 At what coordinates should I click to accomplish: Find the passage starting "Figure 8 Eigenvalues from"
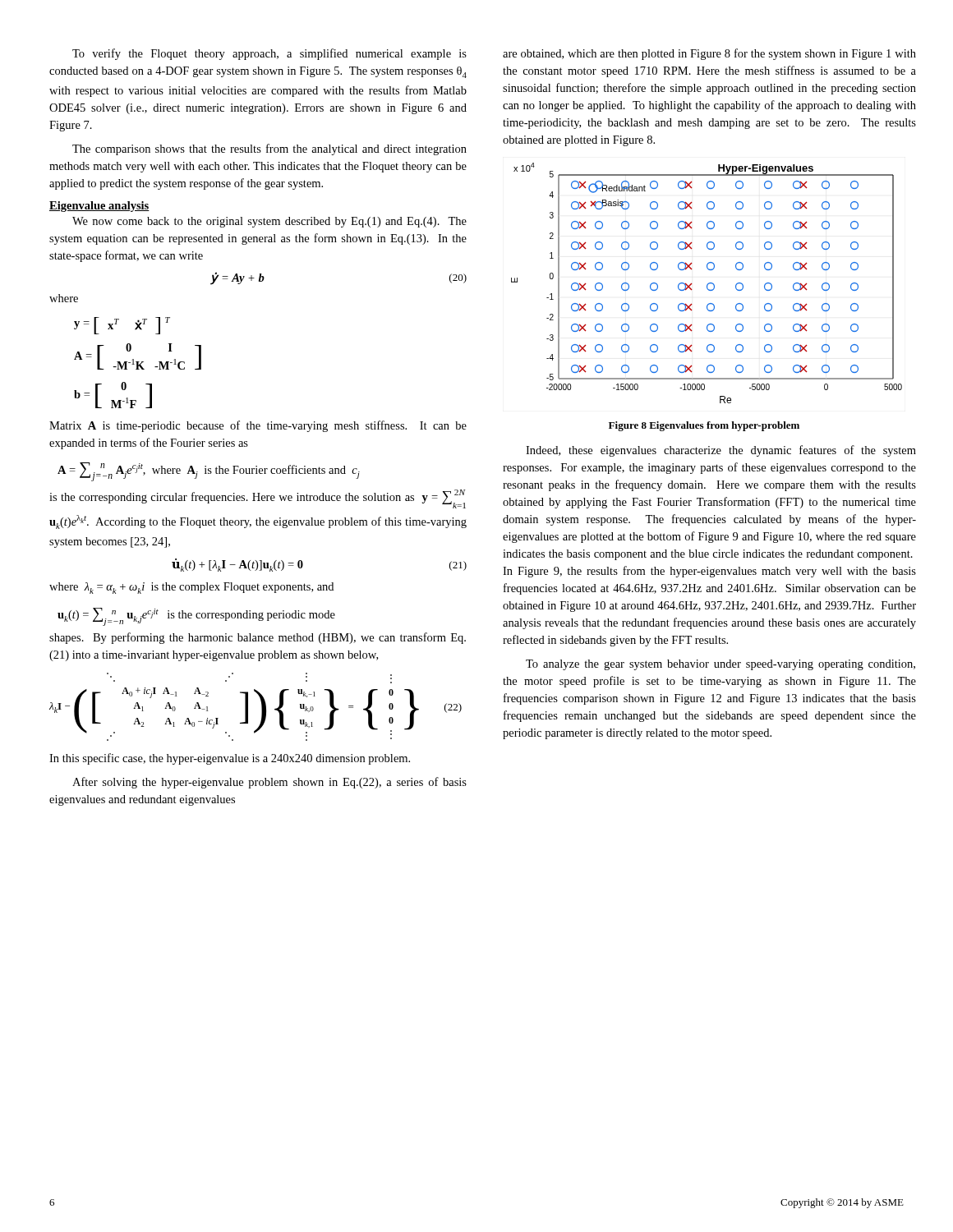704,426
